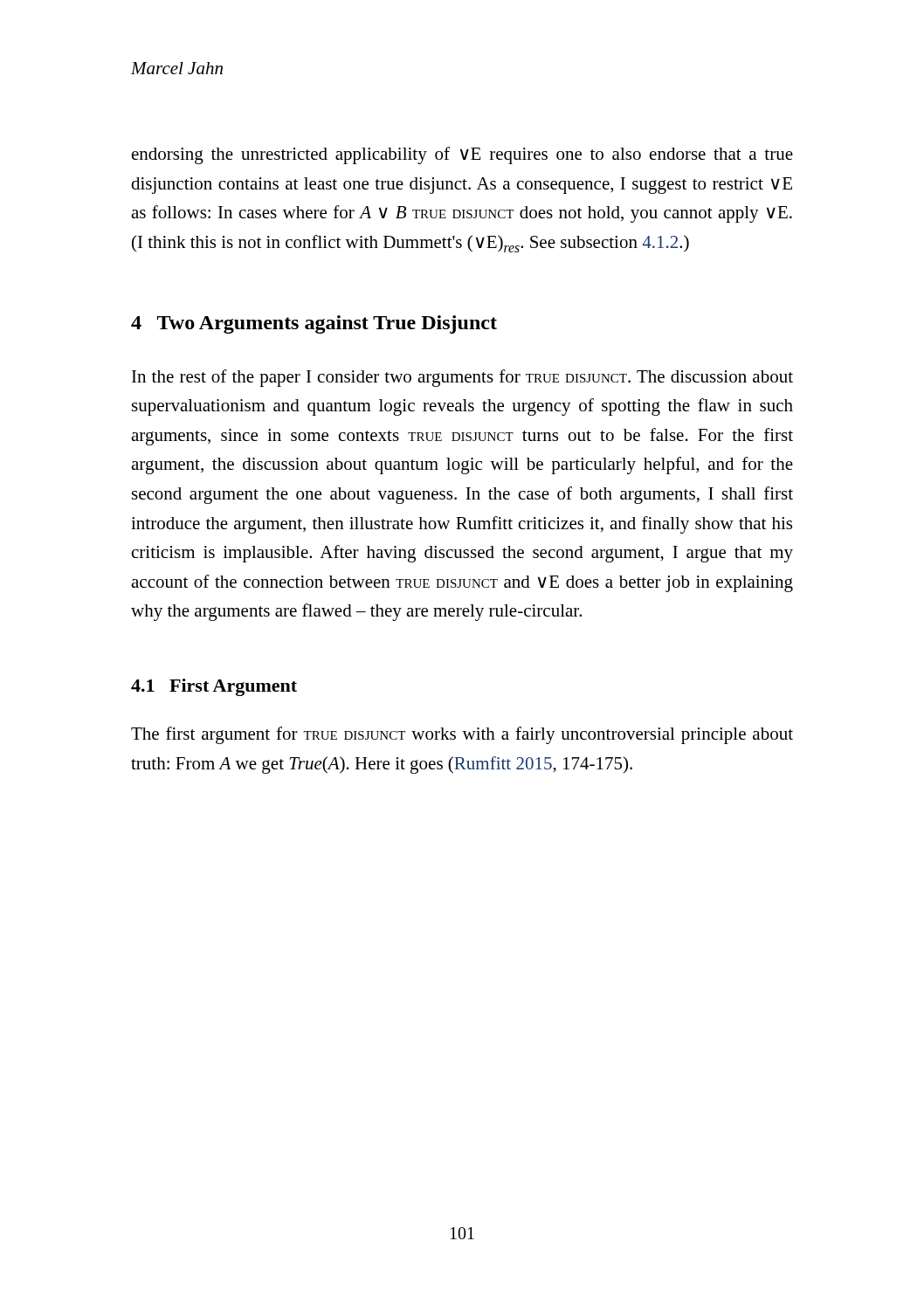Locate the text block with the text "endorsing the unrestricted applicability of"
The image size is (924, 1310).
462,199
